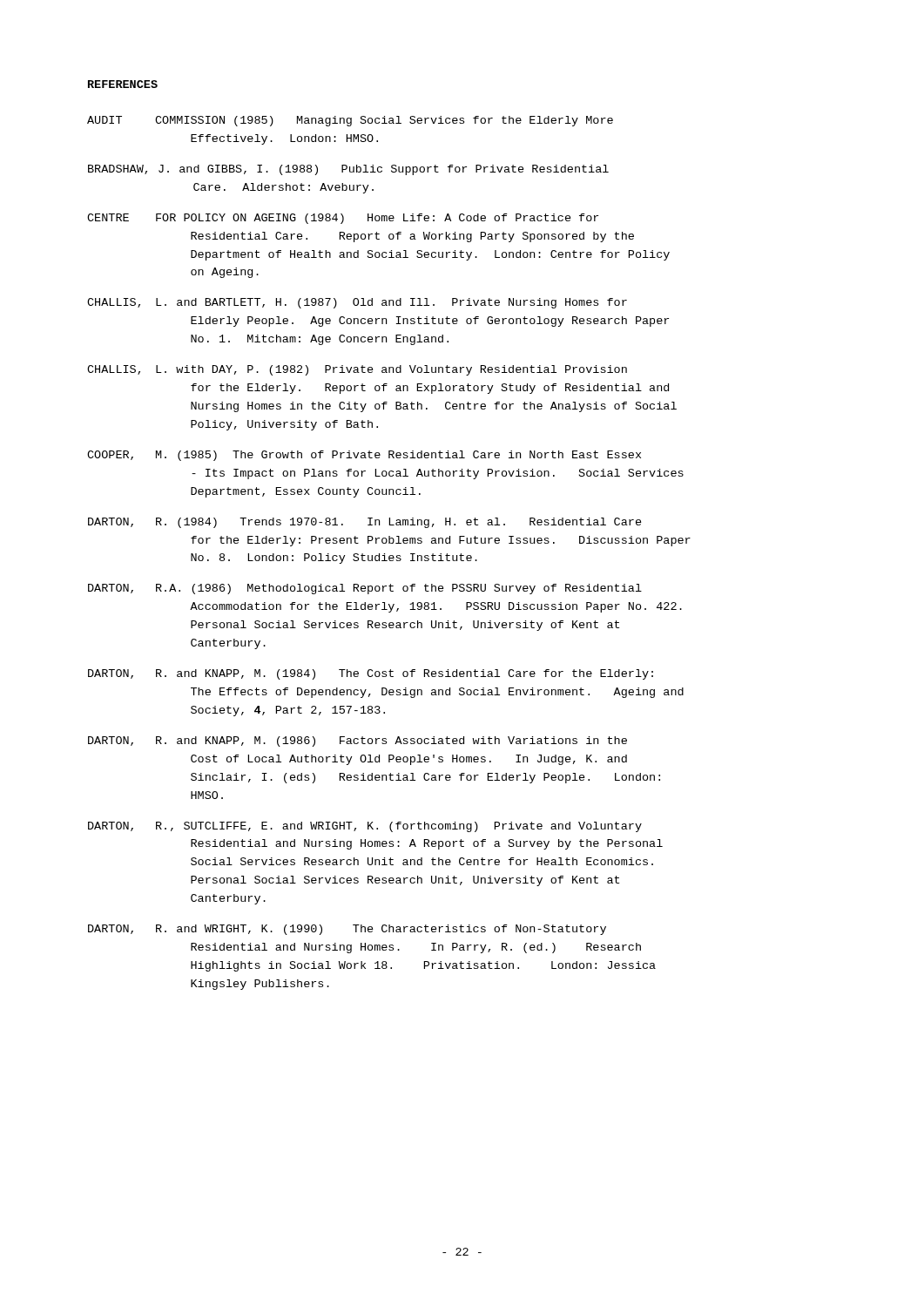Locate the list item with the text "DARTON, R. (1984) Trends 1970-81. In"

[x=462, y=541]
